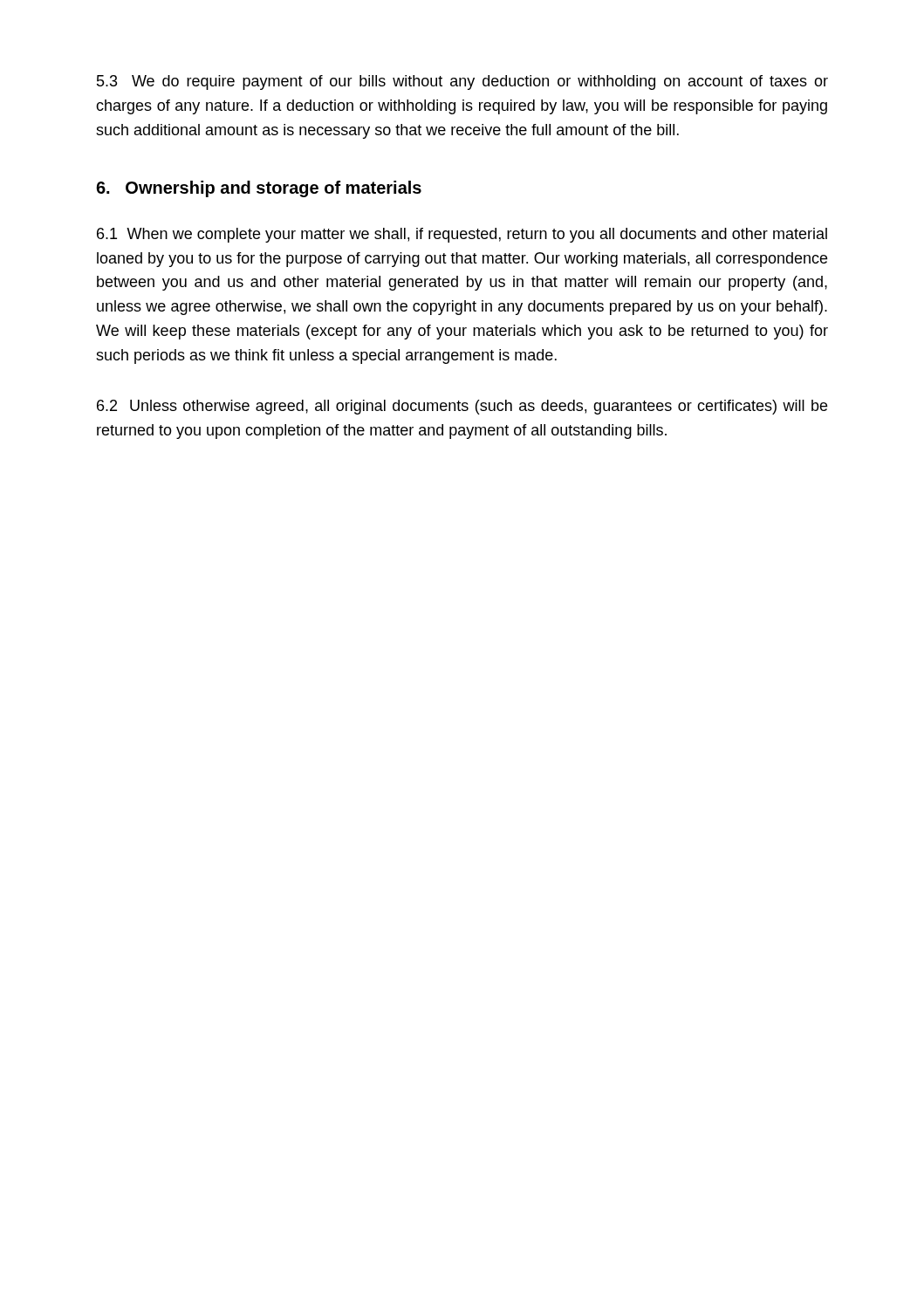Click on the text block starting "6. Ownership and storage of materials"
Screen dimensions: 1309x924
click(259, 187)
